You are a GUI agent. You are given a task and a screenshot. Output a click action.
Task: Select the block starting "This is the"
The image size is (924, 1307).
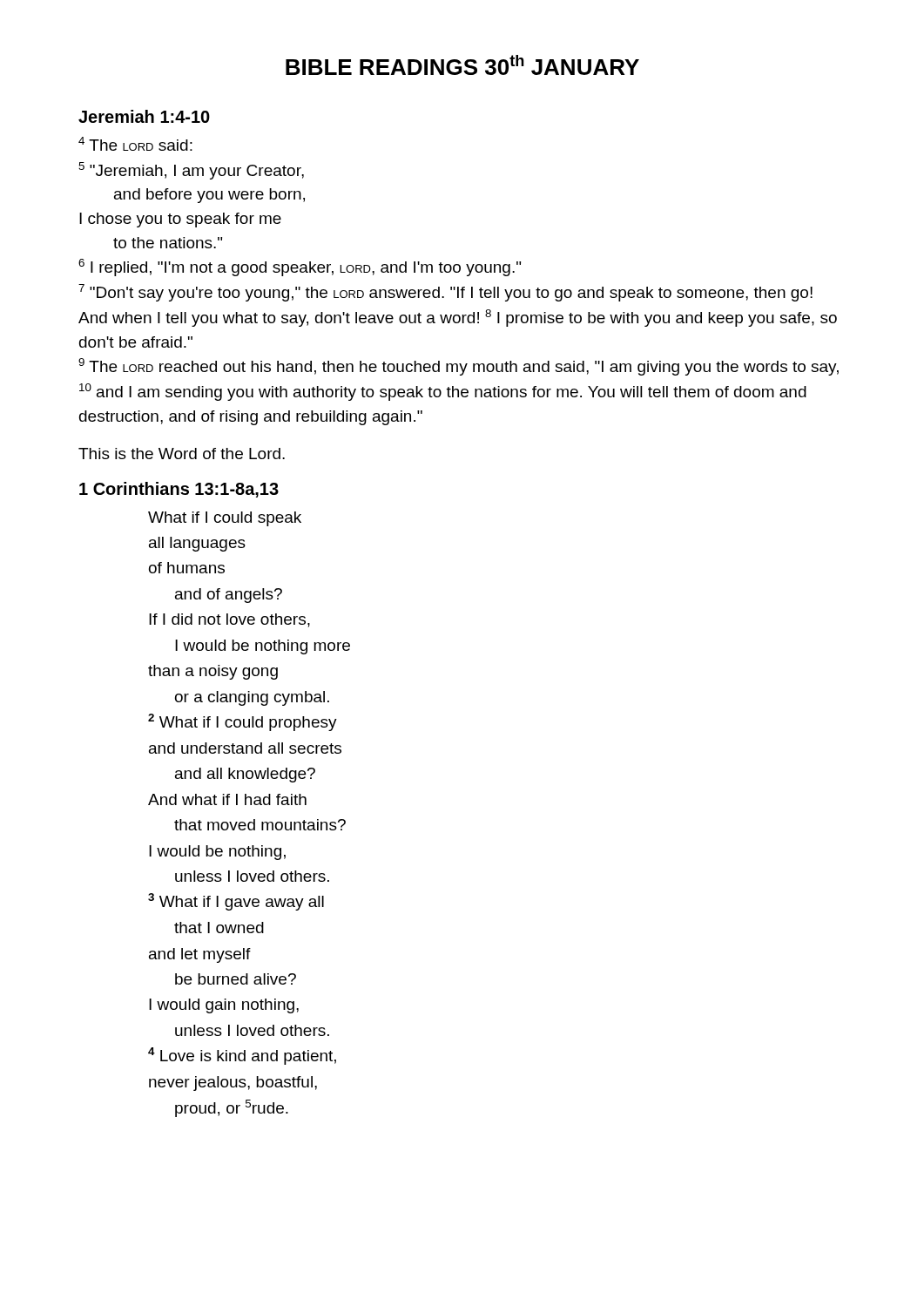point(182,453)
